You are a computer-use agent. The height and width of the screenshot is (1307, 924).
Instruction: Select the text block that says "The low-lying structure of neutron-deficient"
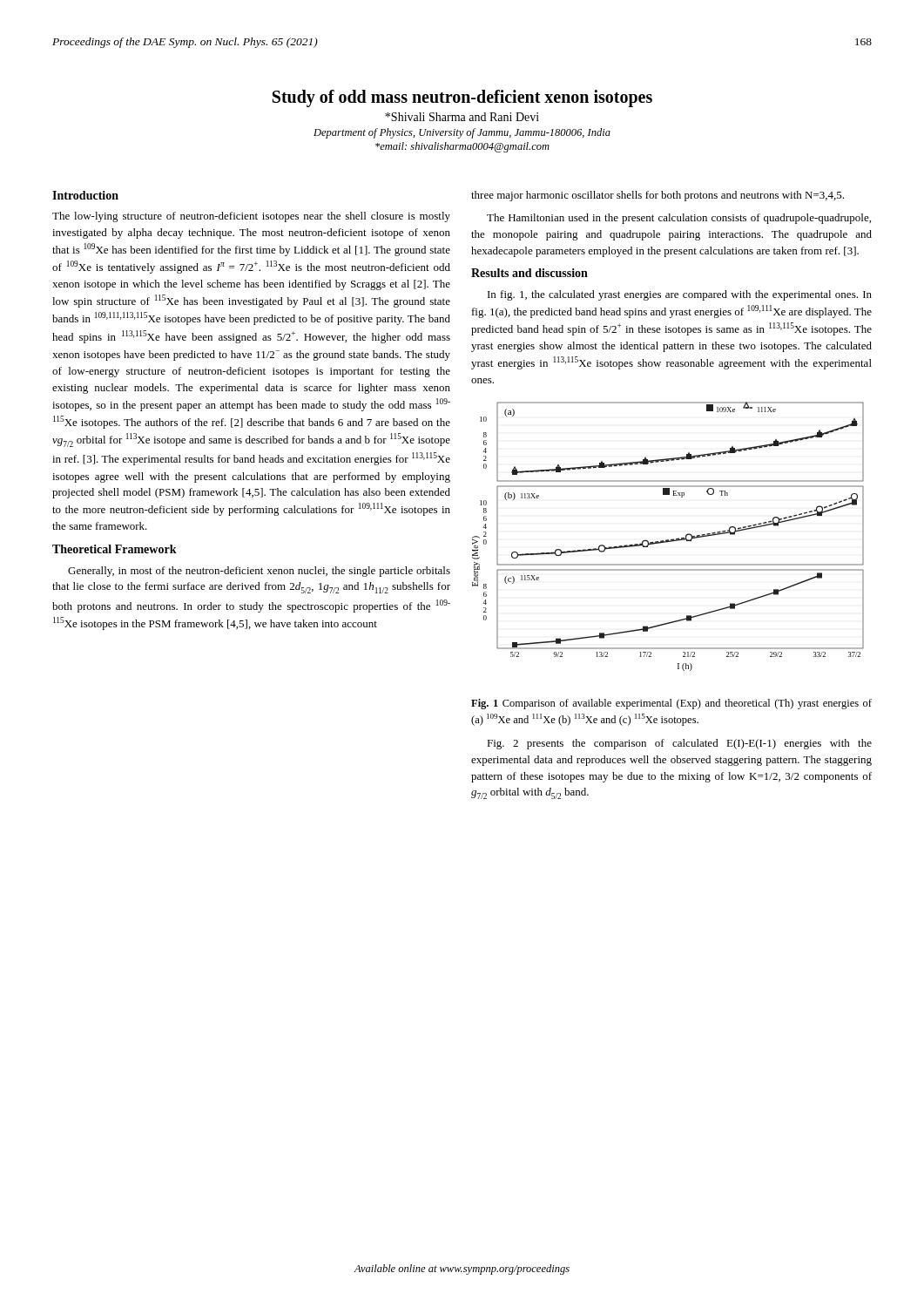coord(251,372)
